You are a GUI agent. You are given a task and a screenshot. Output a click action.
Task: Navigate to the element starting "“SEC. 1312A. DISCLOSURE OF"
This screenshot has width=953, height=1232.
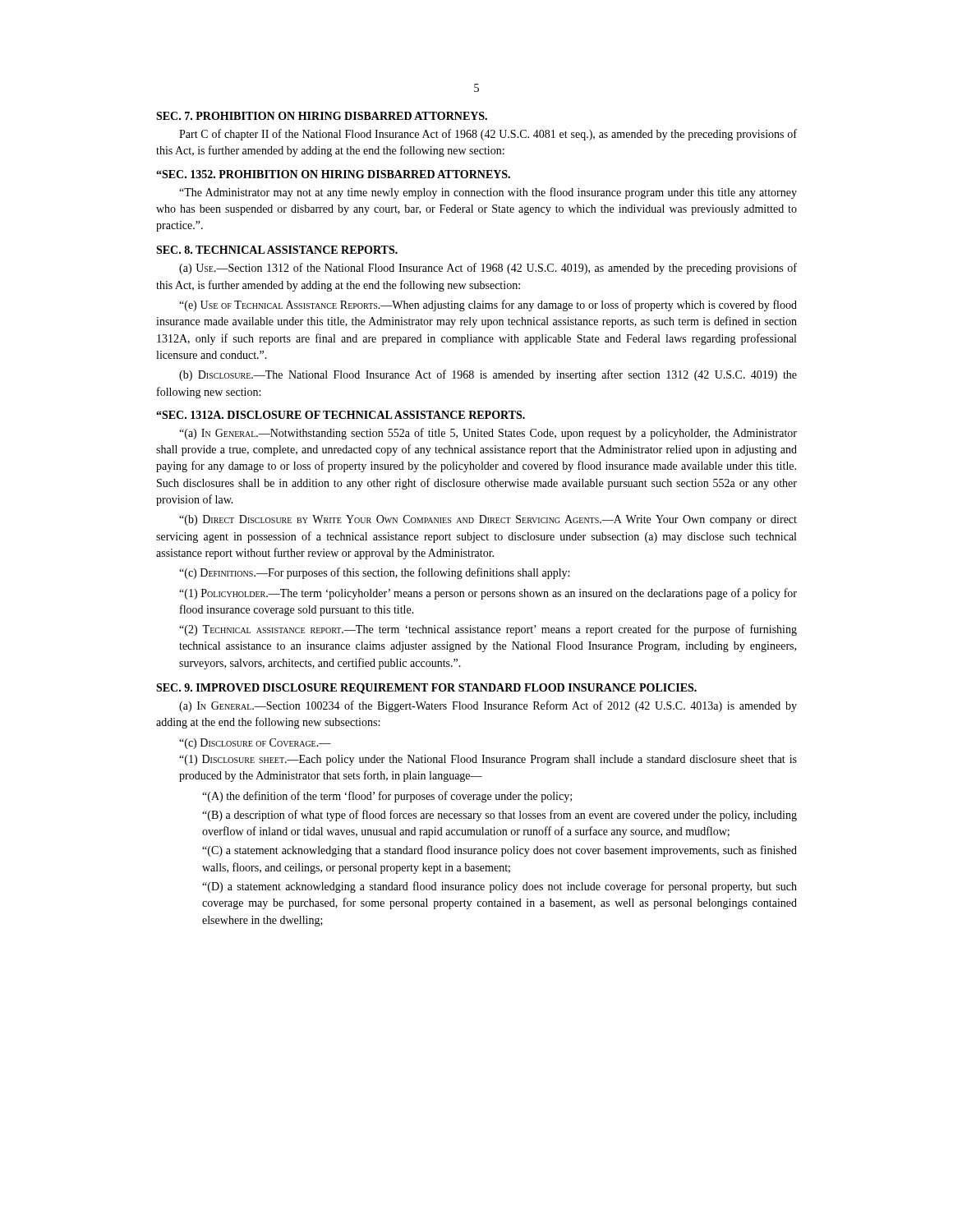(341, 415)
